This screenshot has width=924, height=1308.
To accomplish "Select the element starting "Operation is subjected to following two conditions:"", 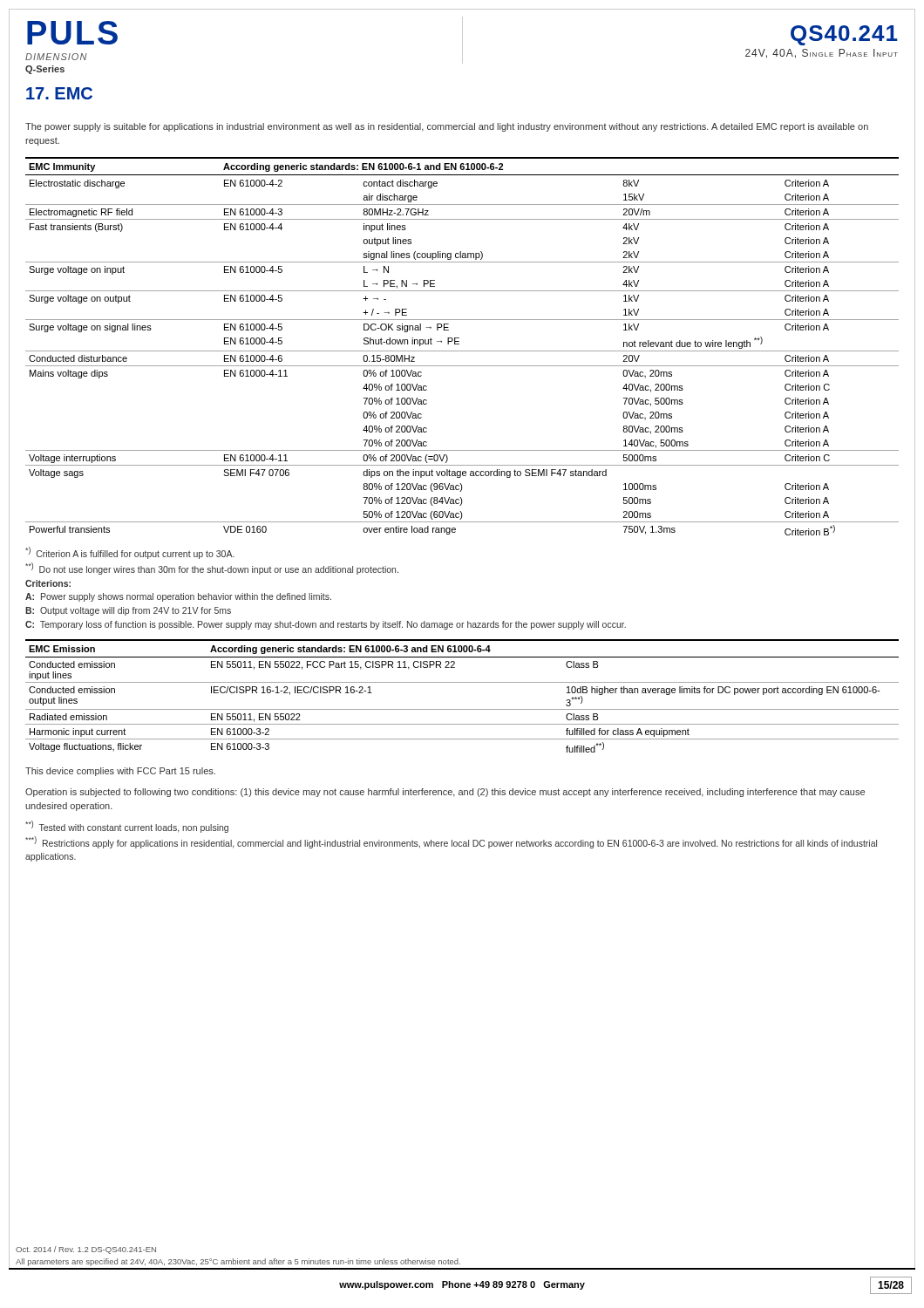I will click(x=462, y=800).
